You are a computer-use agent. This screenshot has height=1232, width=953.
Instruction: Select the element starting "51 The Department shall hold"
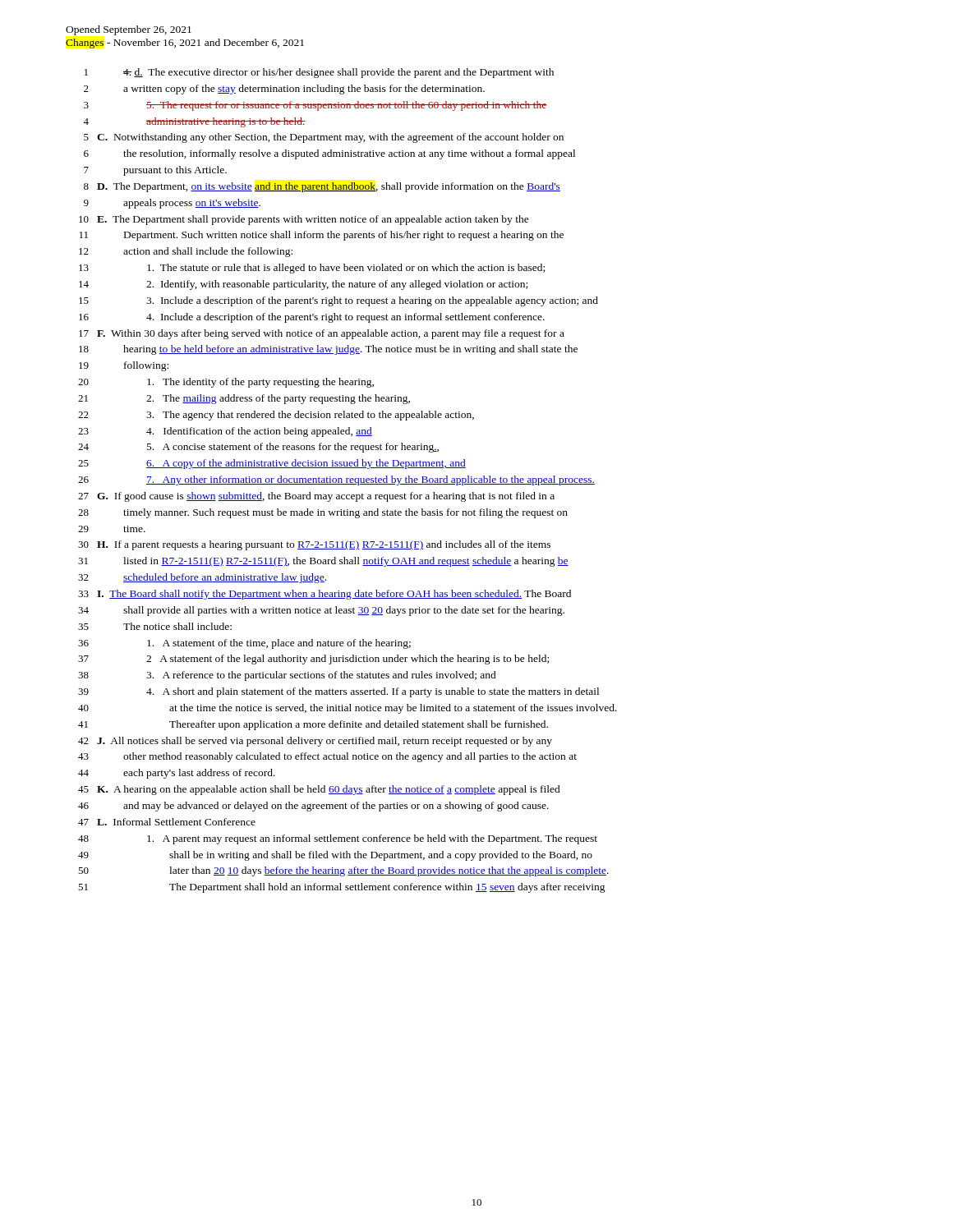(x=476, y=887)
